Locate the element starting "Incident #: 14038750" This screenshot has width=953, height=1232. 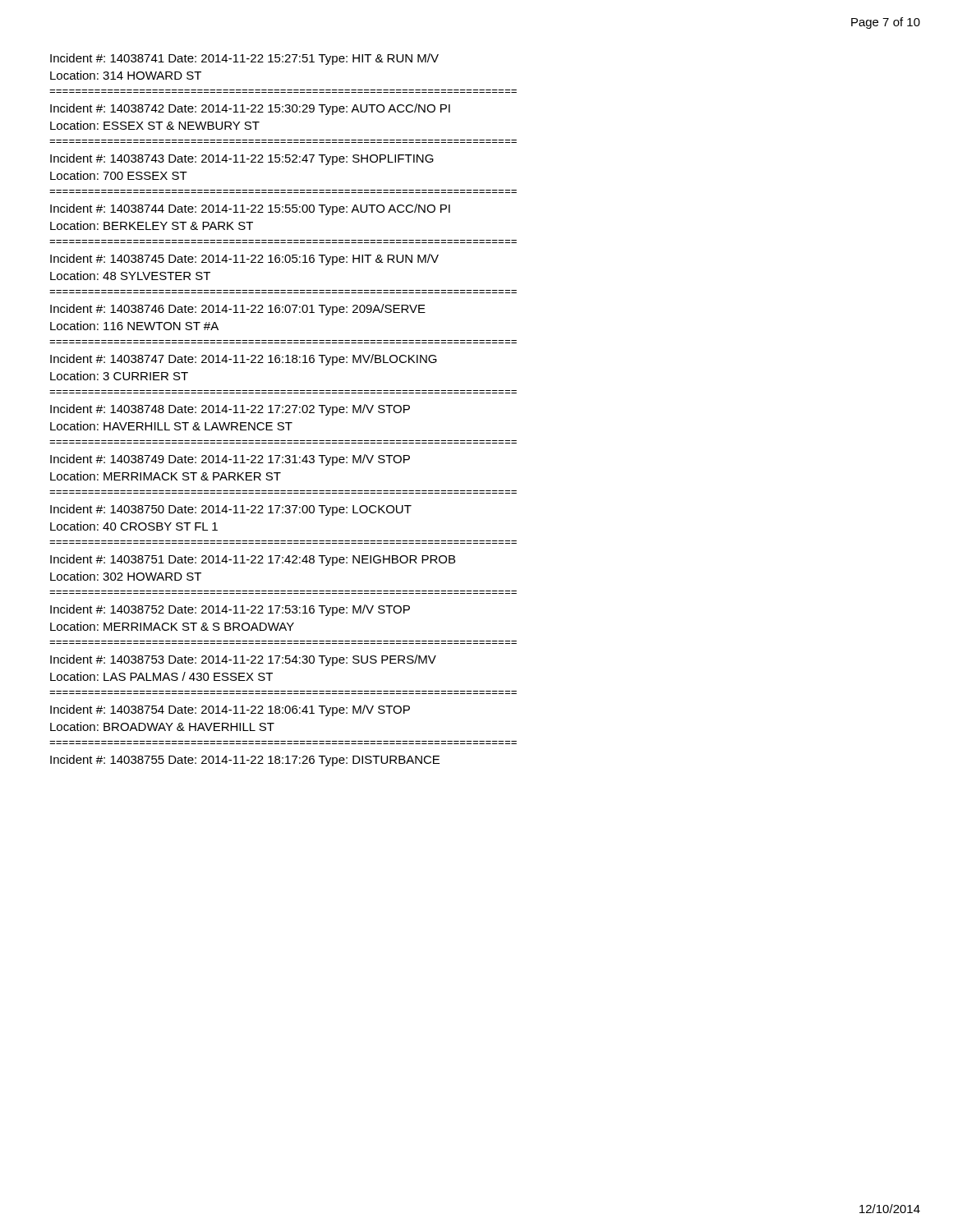[231, 510]
